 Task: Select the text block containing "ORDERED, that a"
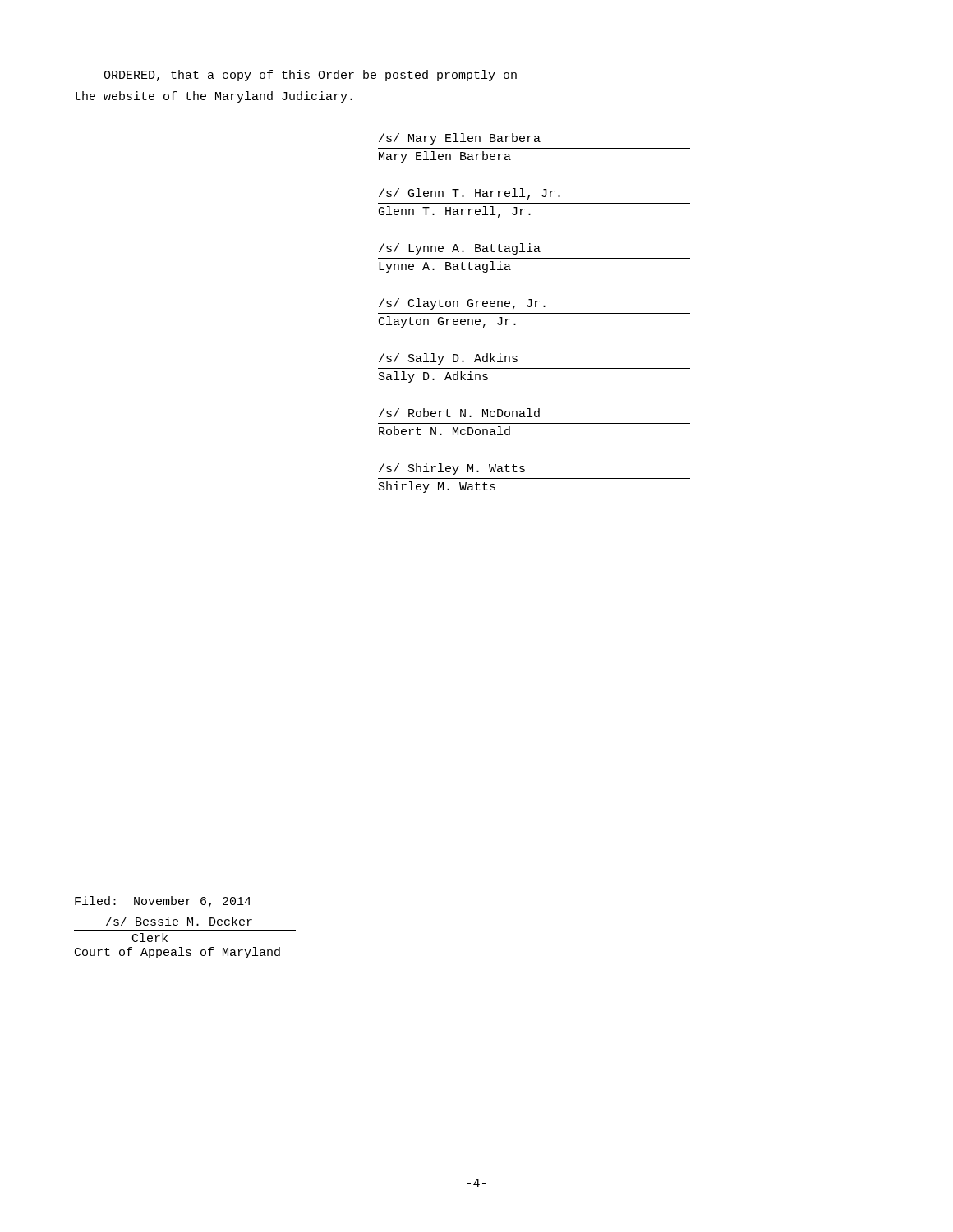(x=296, y=86)
